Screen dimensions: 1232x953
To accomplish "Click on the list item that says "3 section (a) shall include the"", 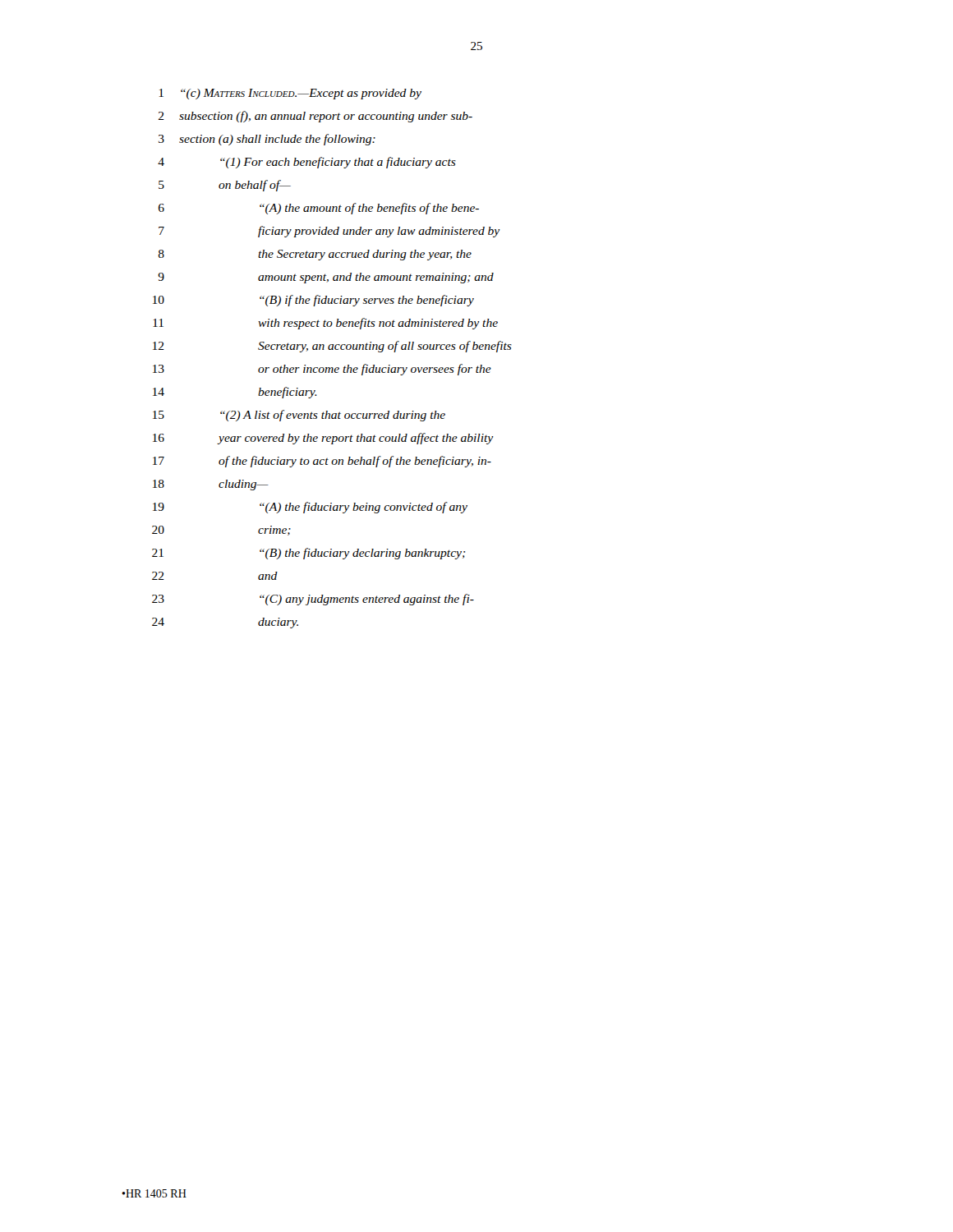I will [267, 140].
